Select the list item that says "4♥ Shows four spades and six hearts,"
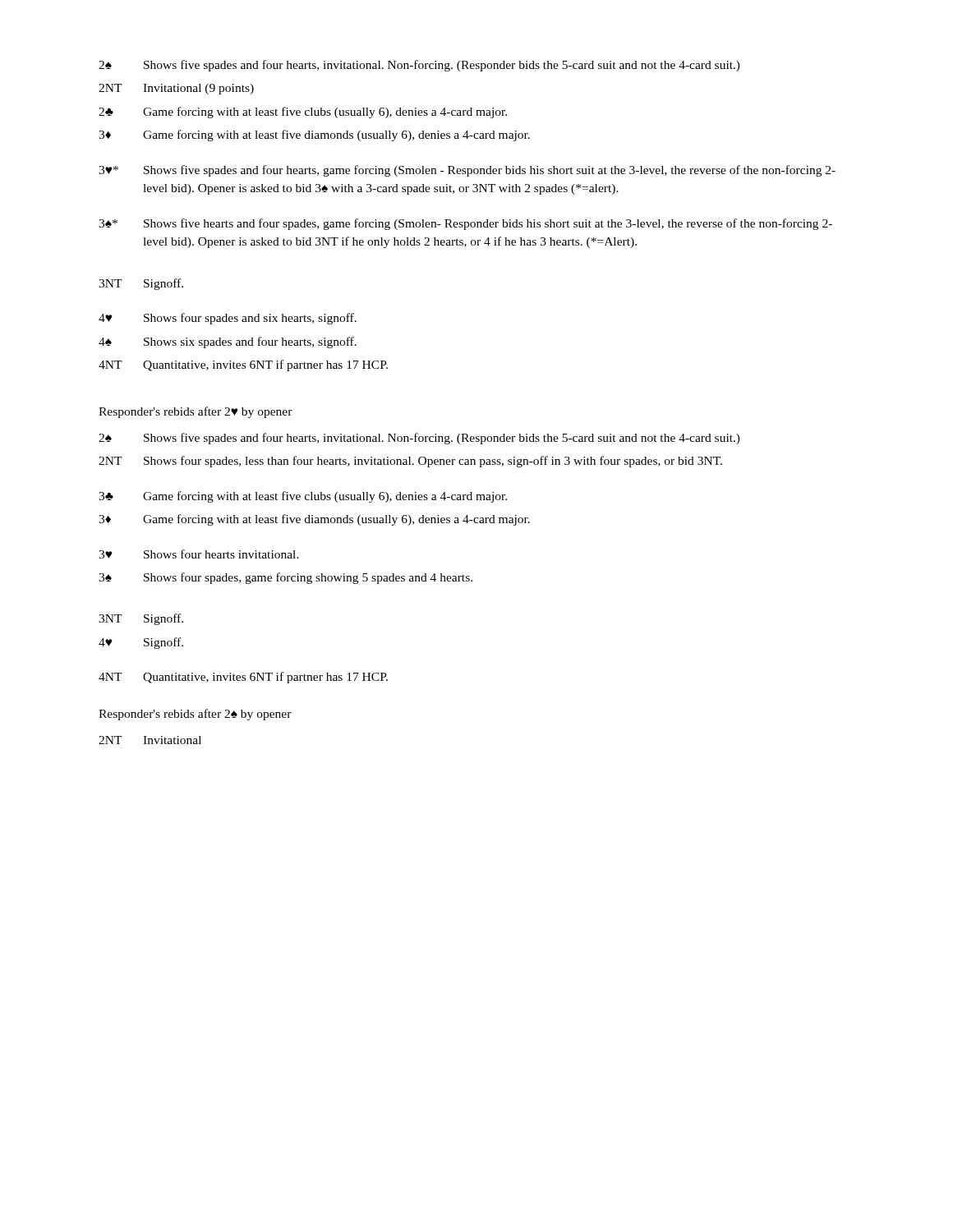 coord(228,319)
